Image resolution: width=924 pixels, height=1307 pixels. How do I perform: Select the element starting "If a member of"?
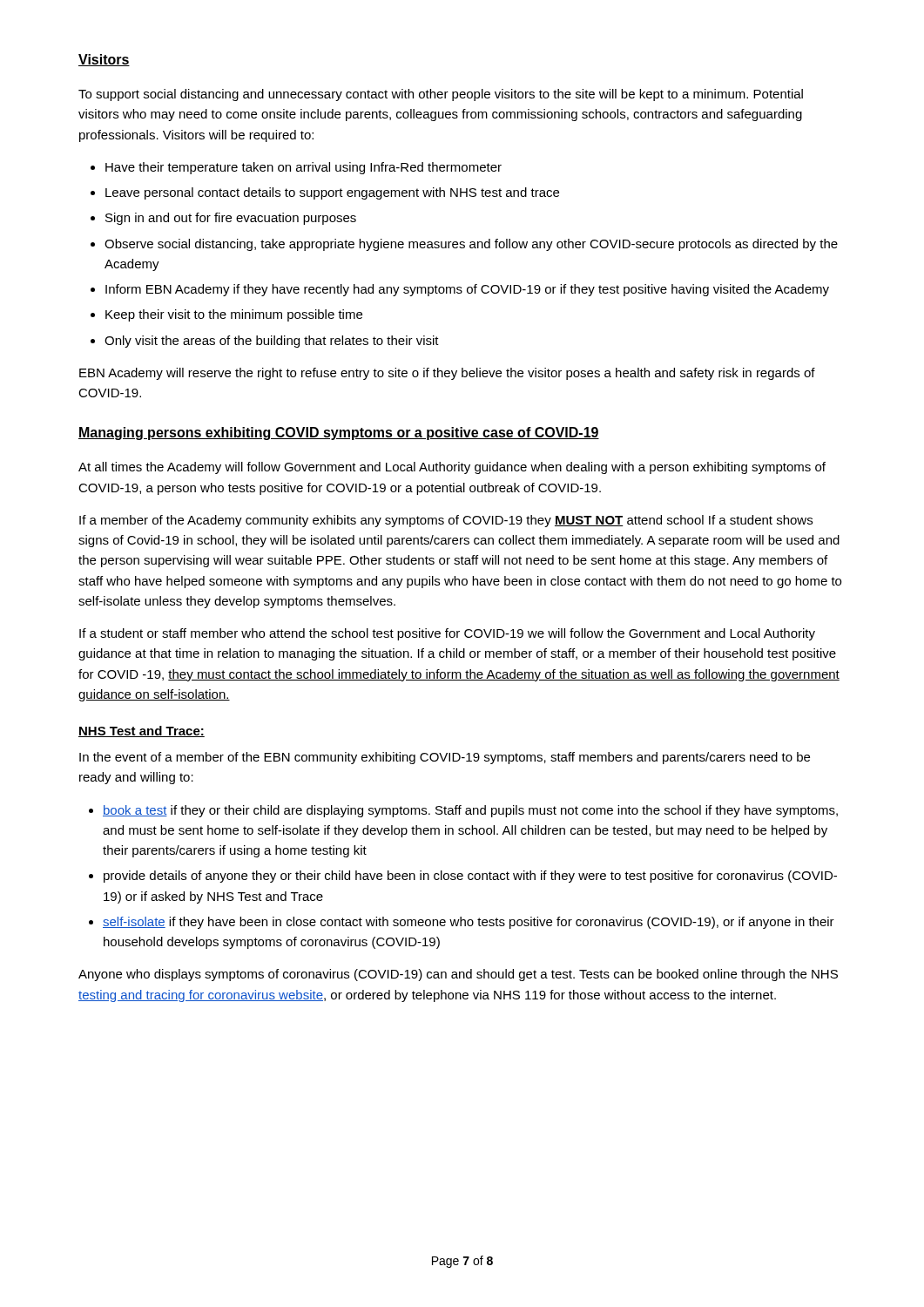pos(462,560)
